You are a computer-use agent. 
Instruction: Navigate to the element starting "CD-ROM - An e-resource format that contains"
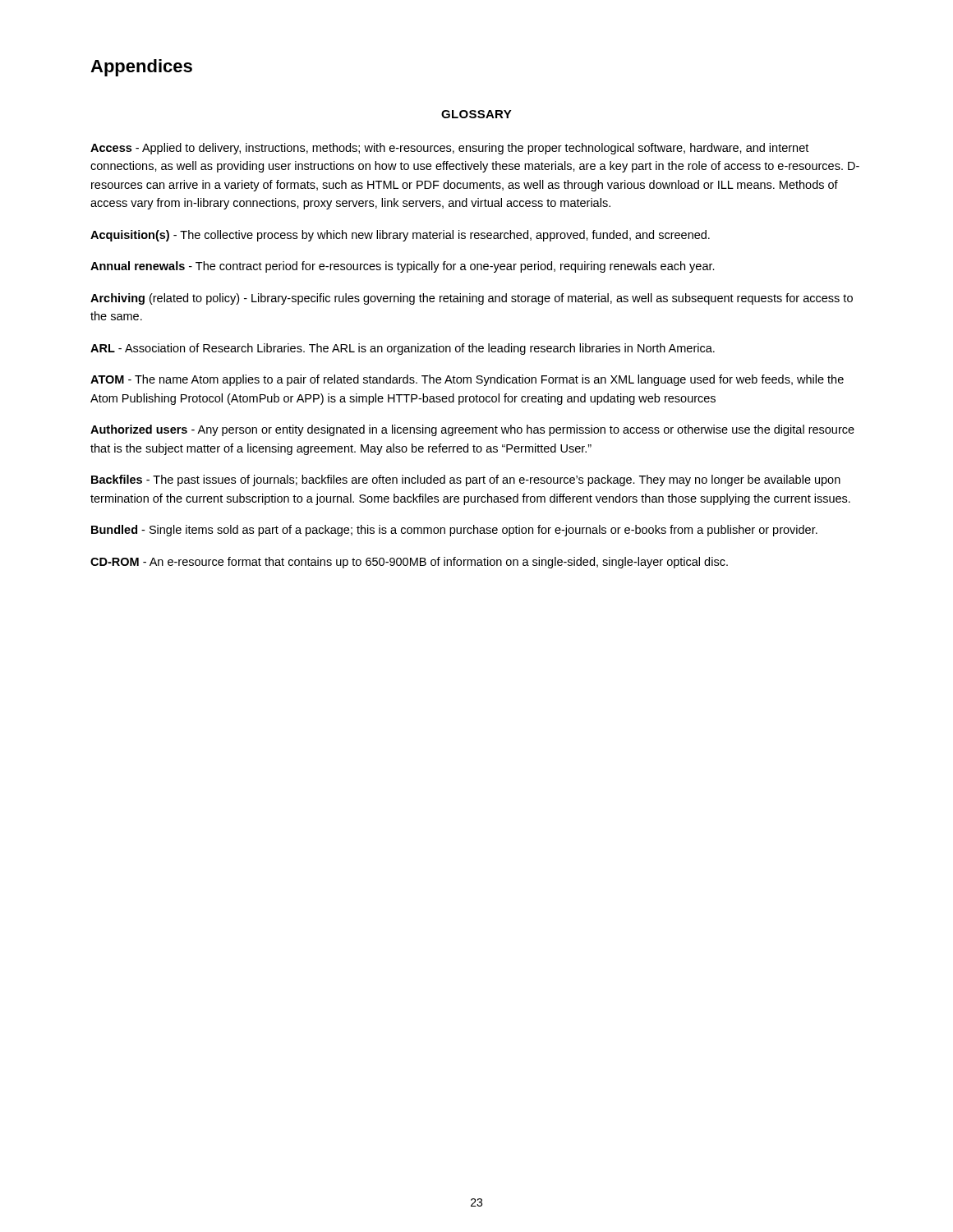pos(410,561)
